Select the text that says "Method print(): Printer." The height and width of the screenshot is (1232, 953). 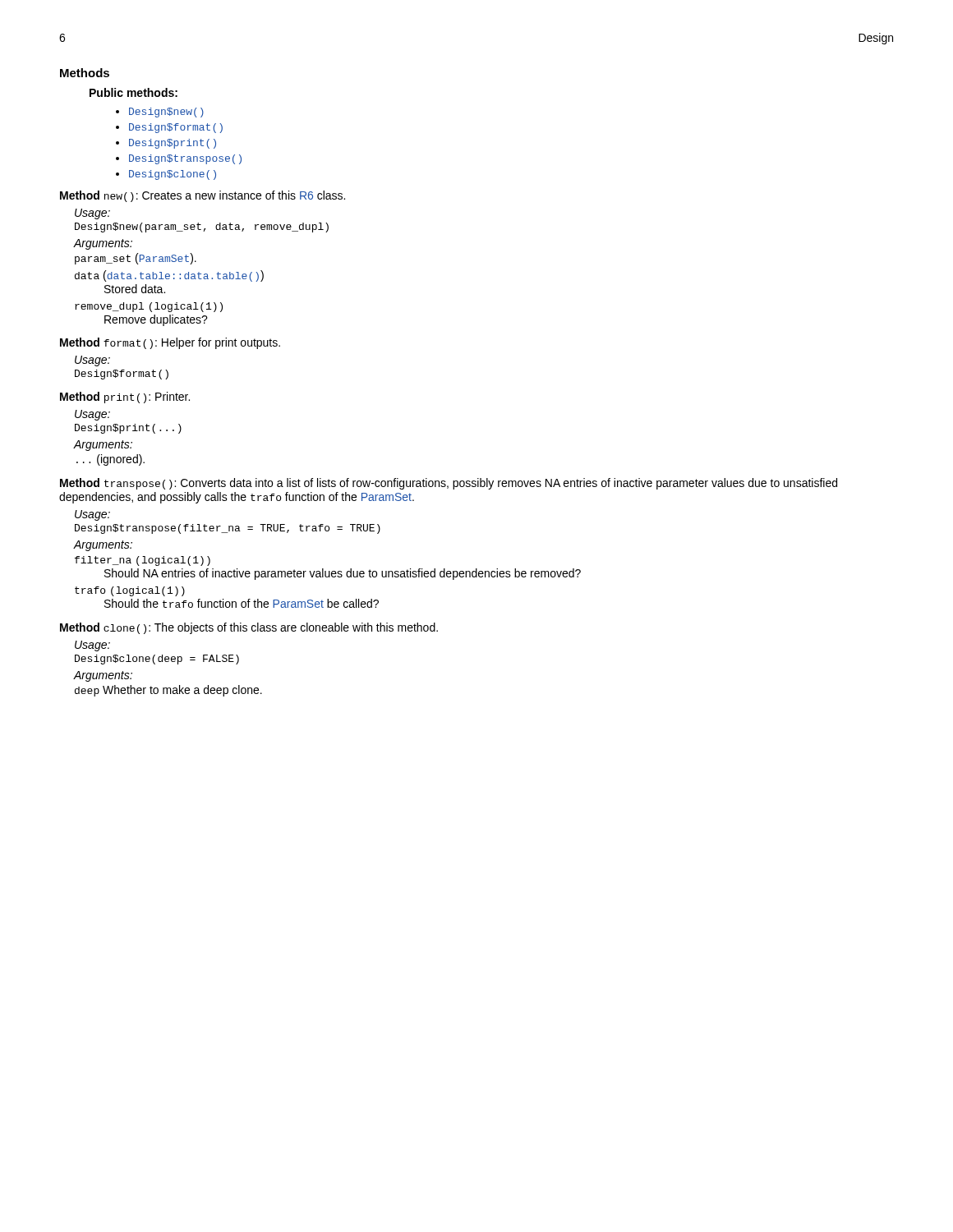(x=125, y=397)
